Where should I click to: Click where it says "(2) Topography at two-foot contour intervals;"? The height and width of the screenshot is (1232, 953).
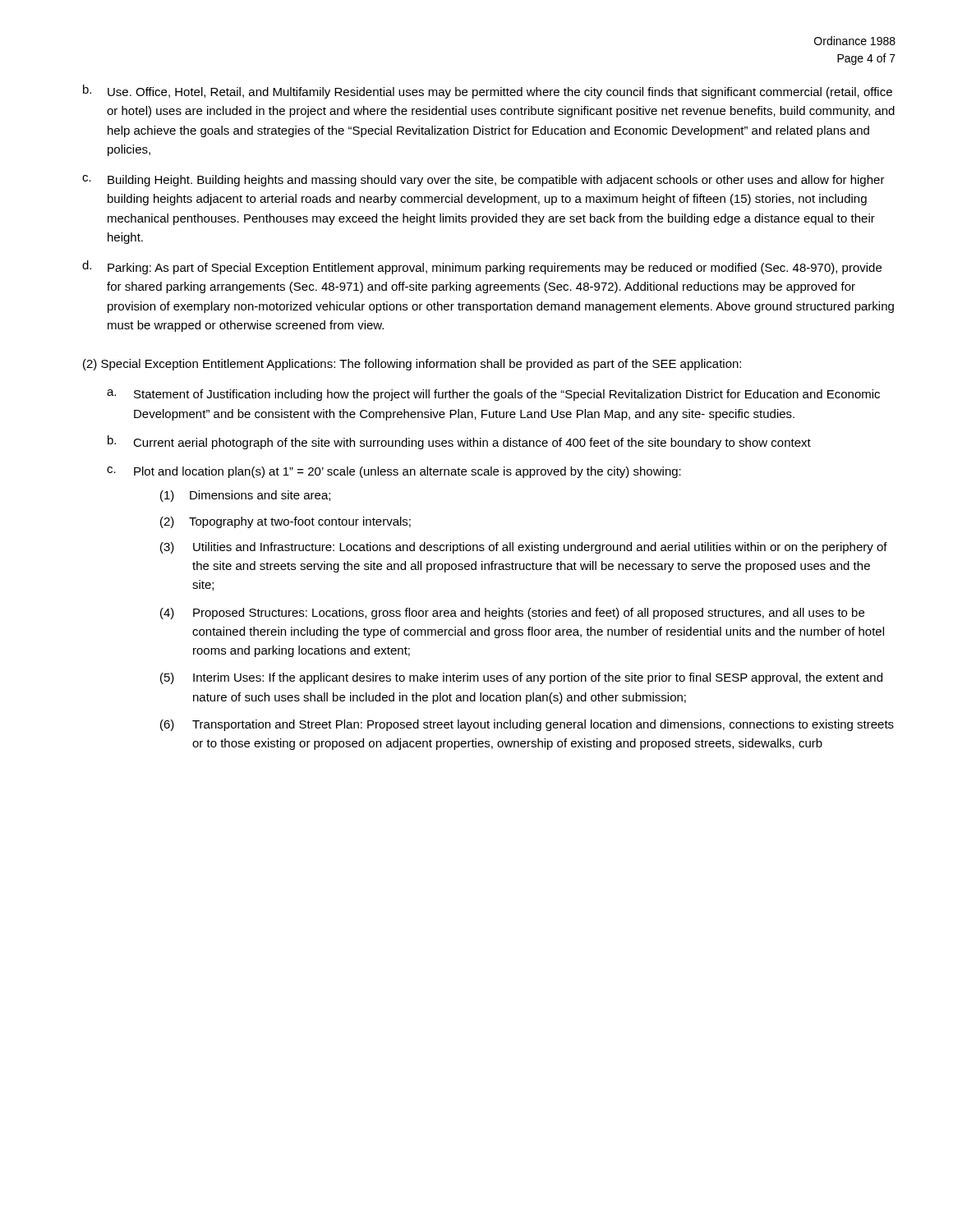(x=285, y=522)
